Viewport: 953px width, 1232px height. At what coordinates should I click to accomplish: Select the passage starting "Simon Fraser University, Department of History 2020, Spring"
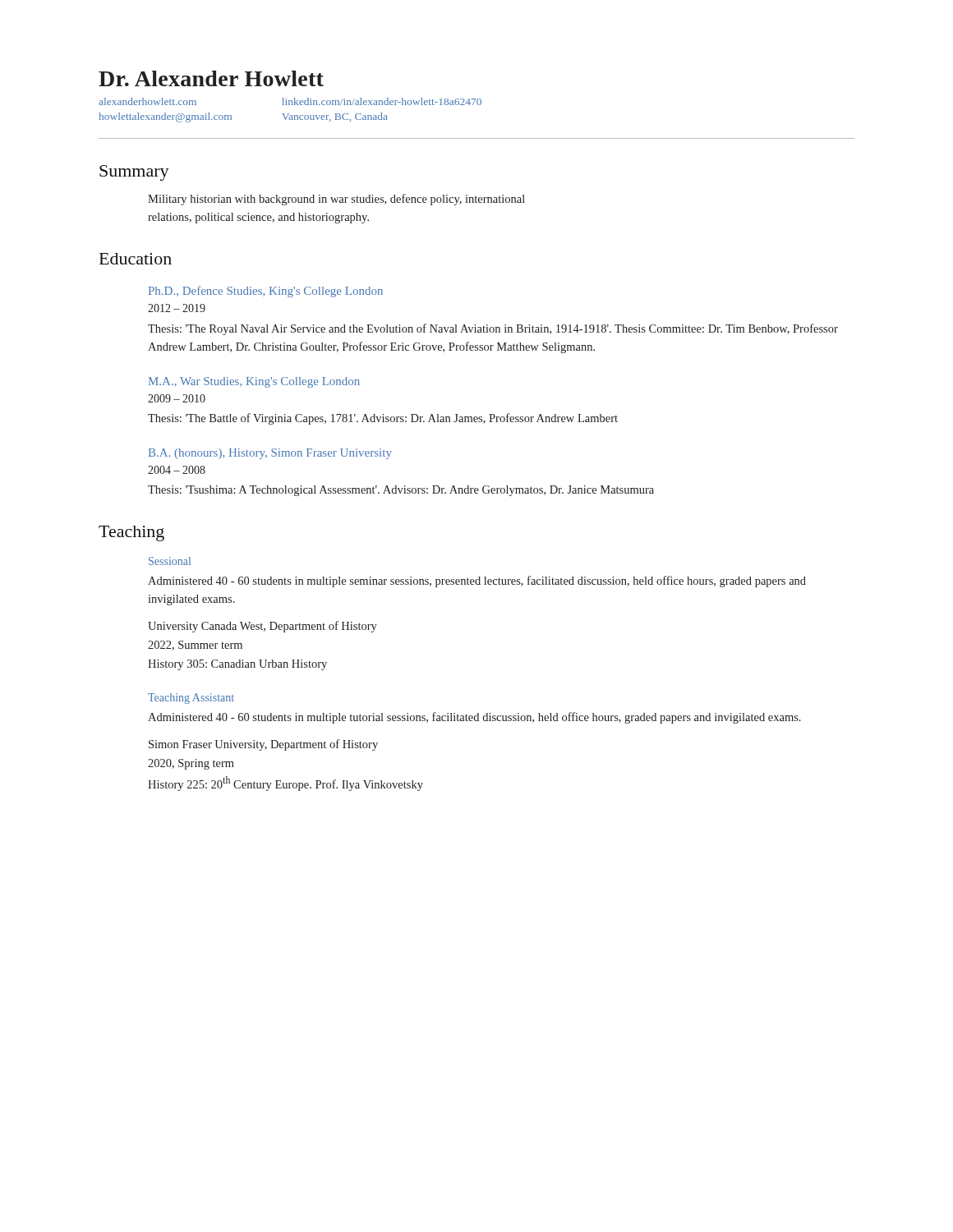pos(263,745)
